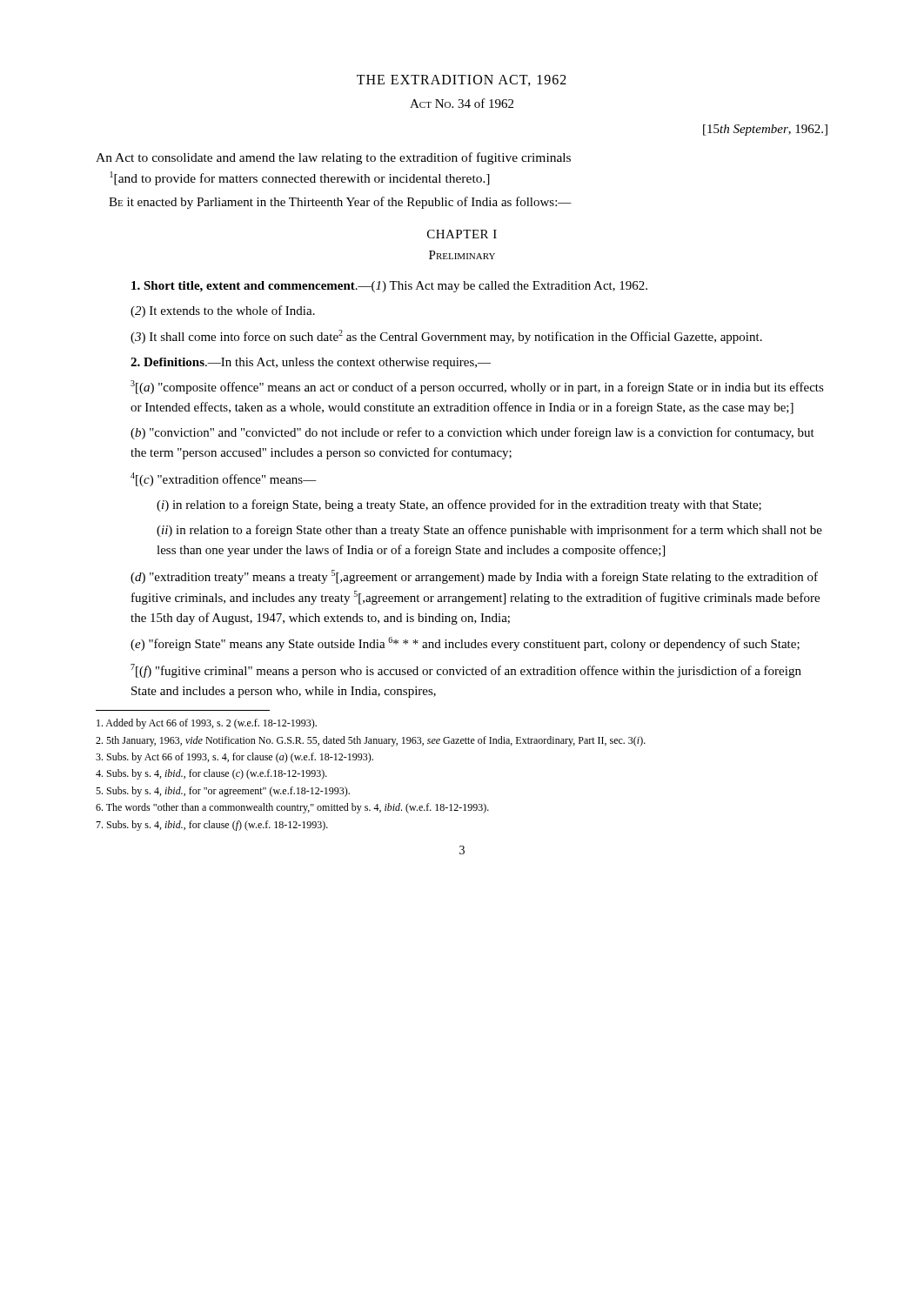Image resolution: width=924 pixels, height=1305 pixels.
Task: Select the text starting "Definitions.—In this Act, unless the context otherwise requires,—"
Action: click(x=311, y=362)
